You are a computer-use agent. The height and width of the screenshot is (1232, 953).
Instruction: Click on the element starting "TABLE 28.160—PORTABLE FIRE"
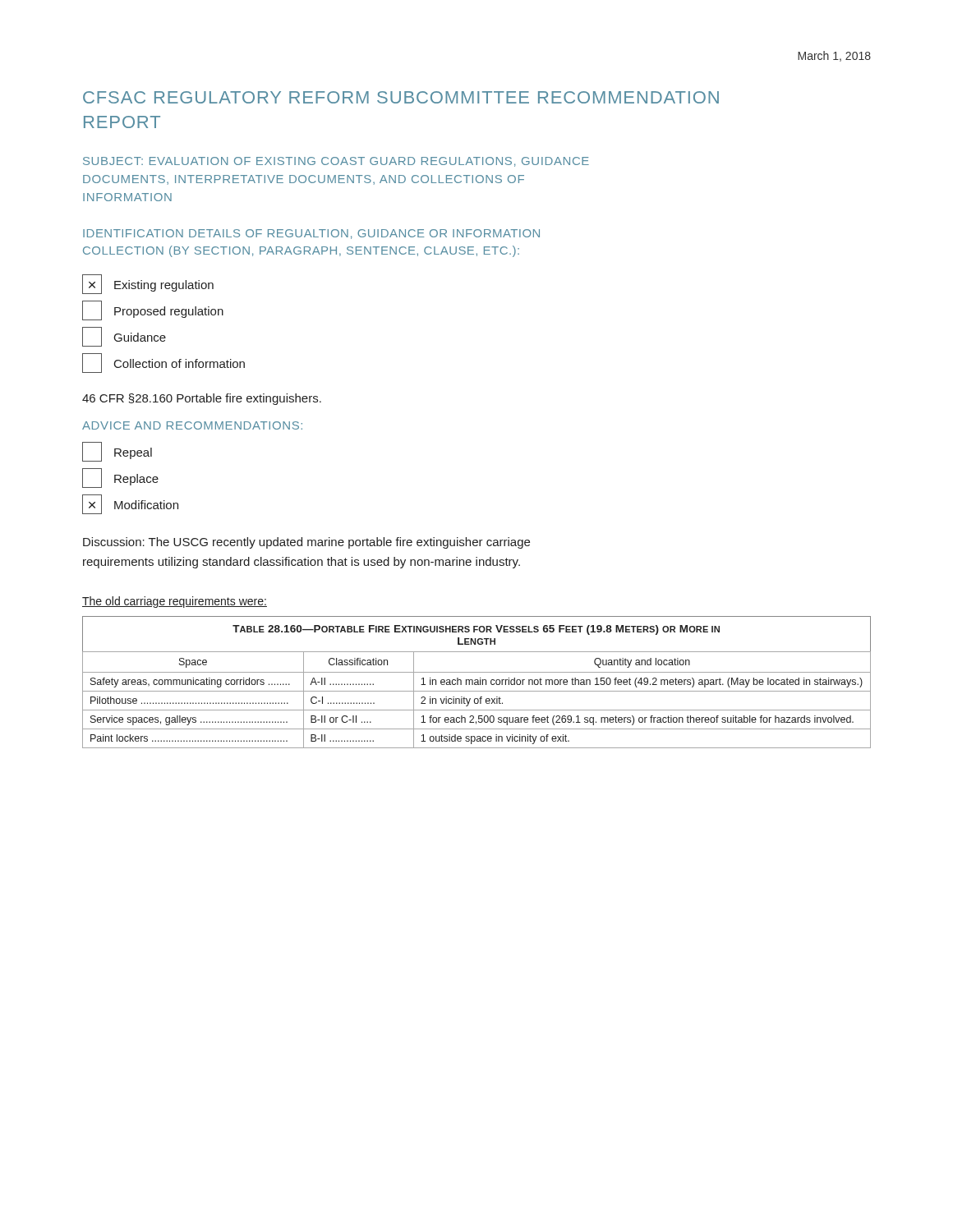tap(476, 635)
